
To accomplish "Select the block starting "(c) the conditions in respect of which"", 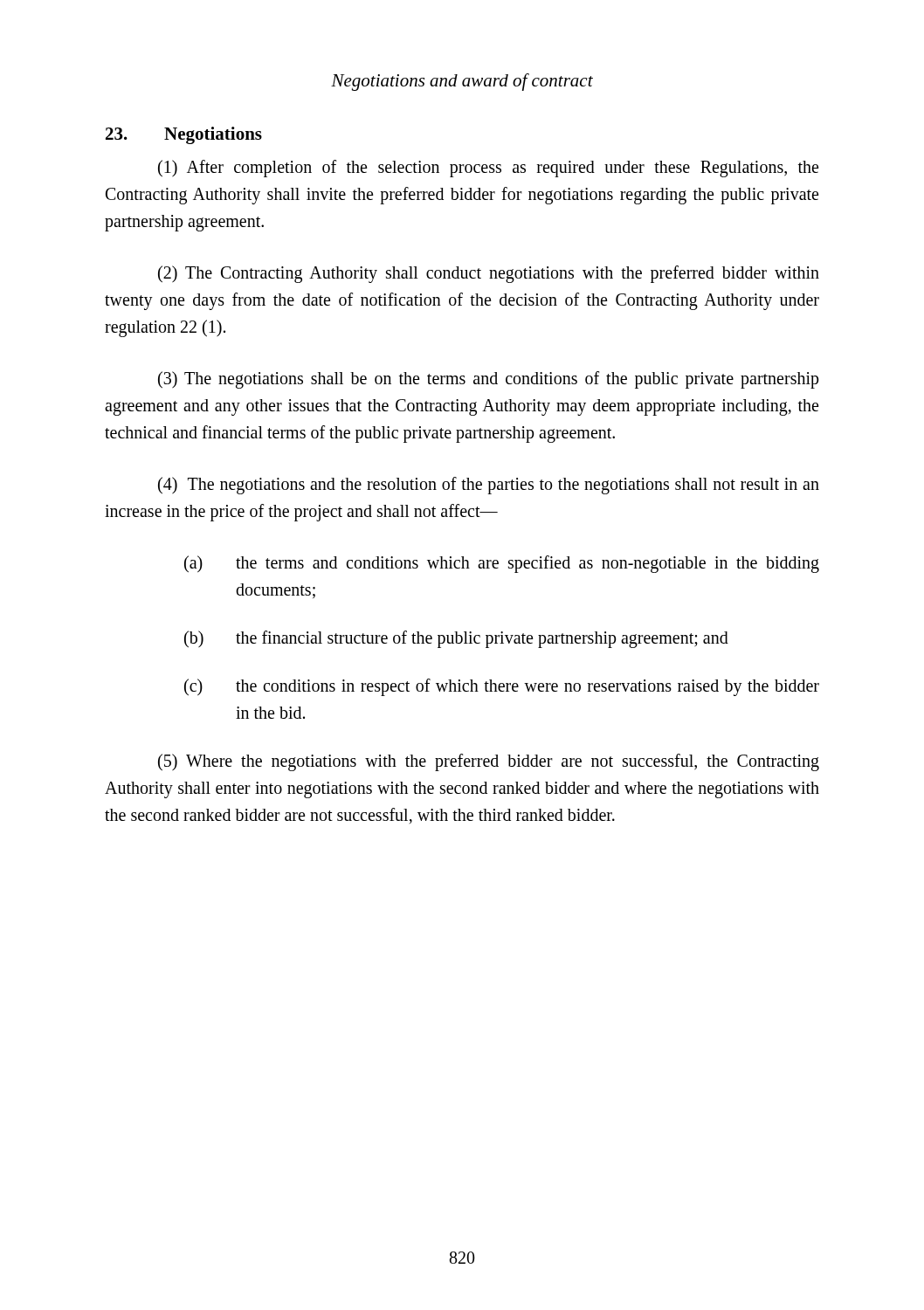I will coord(501,700).
